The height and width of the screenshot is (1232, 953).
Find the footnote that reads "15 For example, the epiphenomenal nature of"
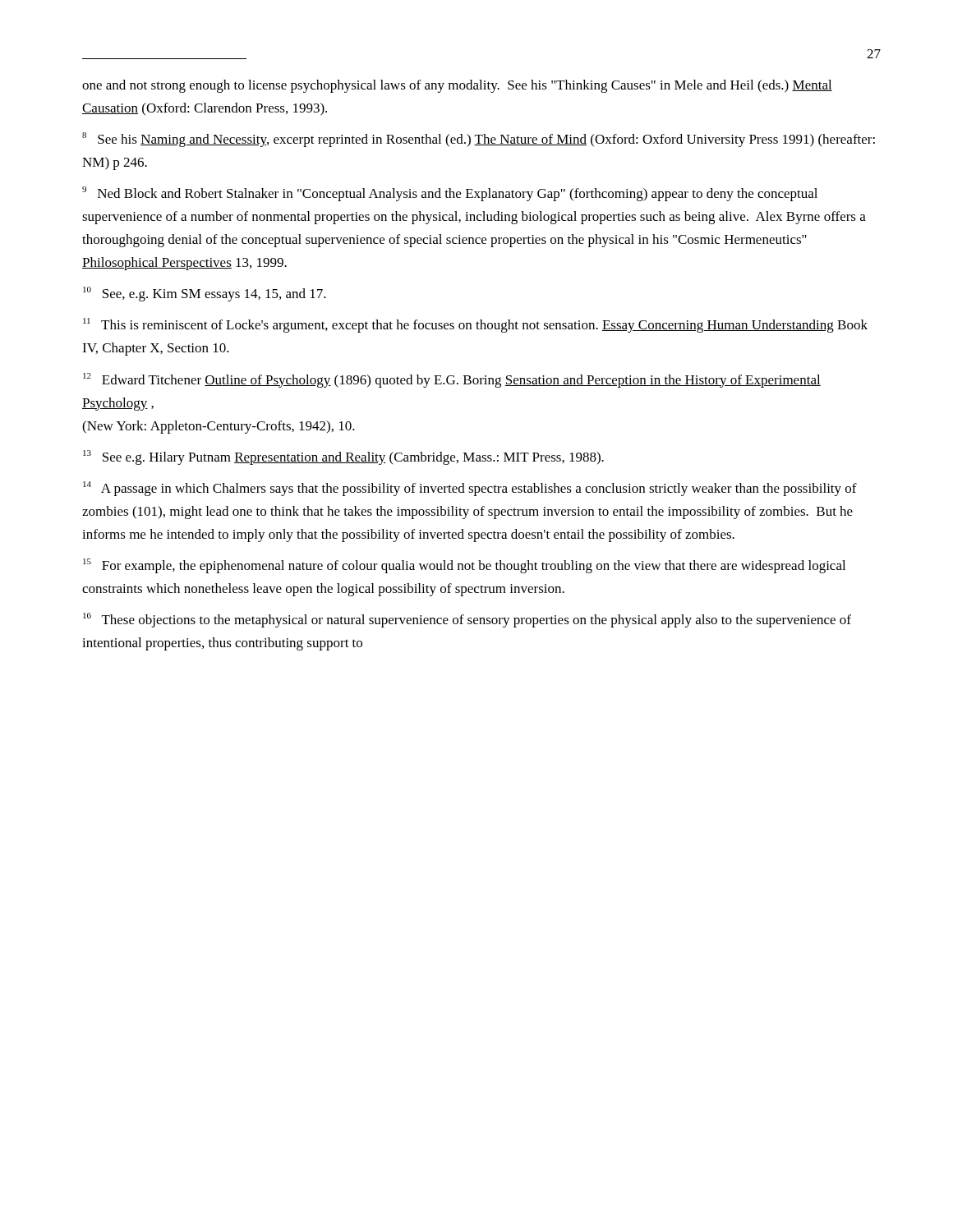(481, 577)
